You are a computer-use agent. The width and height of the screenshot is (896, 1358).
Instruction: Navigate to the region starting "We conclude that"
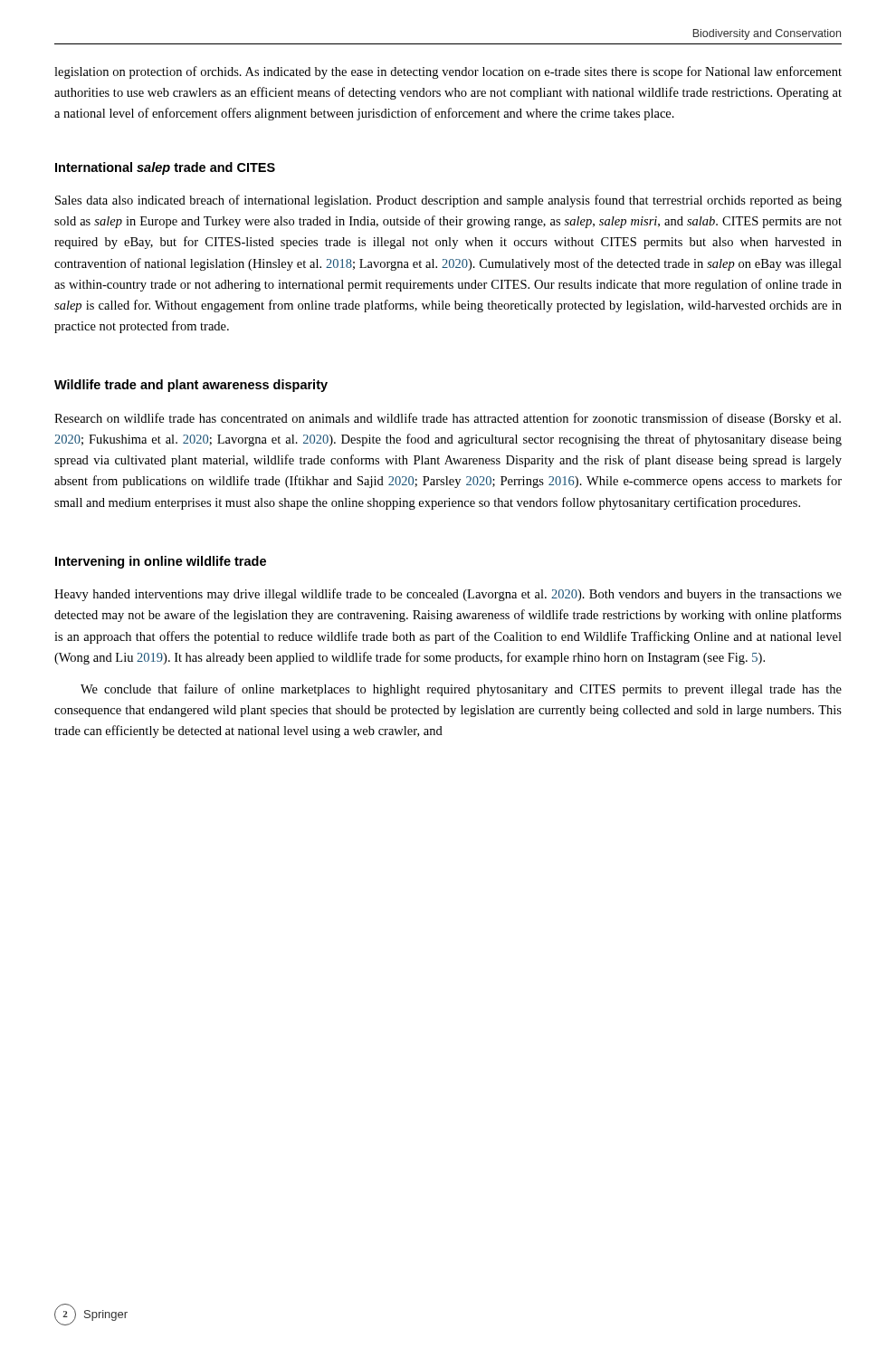tap(448, 710)
